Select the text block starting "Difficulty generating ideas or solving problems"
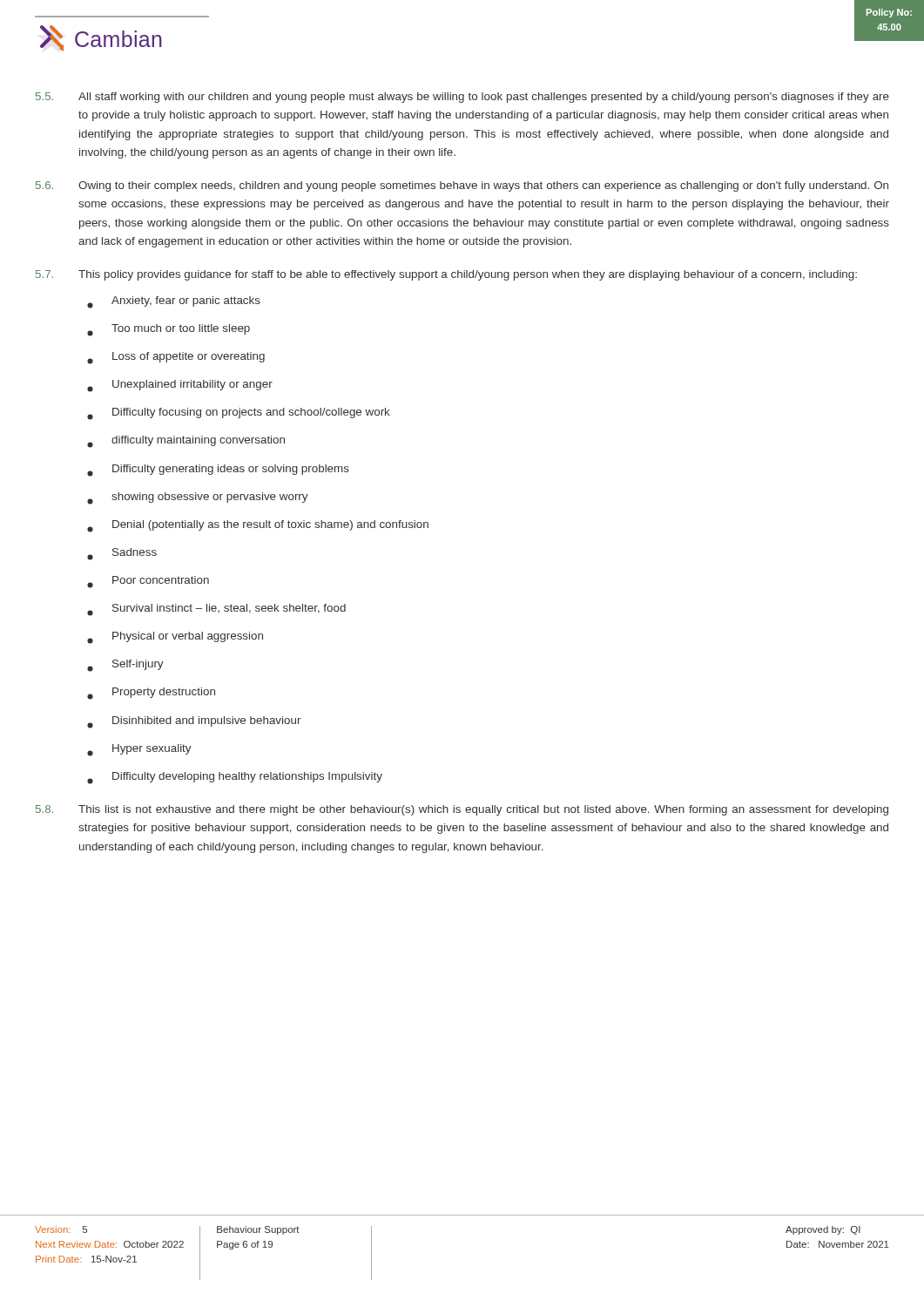The height and width of the screenshot is (1307, 924). 218,471
